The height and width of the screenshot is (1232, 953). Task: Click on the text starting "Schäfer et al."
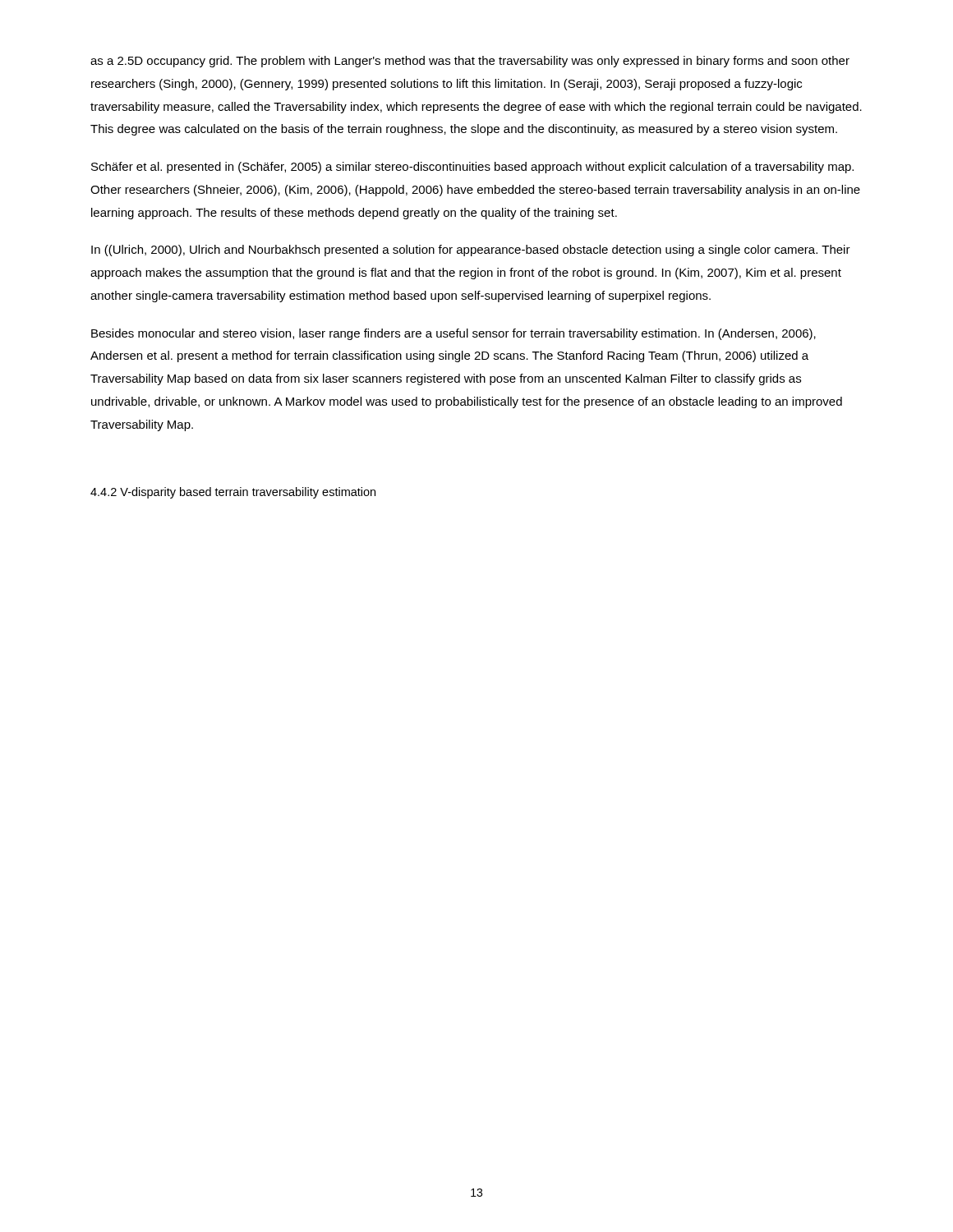(x=476, y=189)
